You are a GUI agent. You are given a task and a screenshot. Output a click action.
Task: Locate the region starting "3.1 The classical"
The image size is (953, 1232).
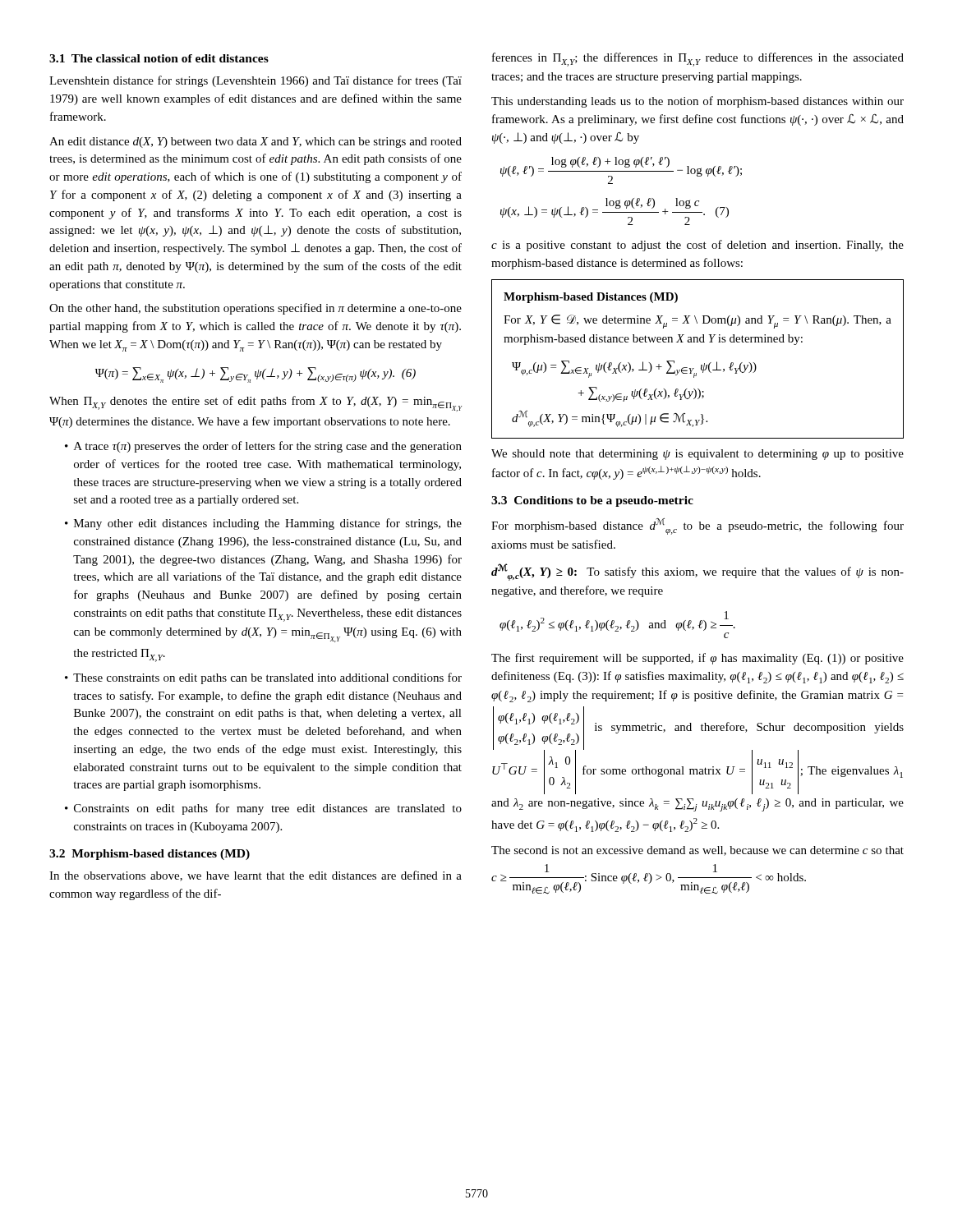click(x=159, y=58)
